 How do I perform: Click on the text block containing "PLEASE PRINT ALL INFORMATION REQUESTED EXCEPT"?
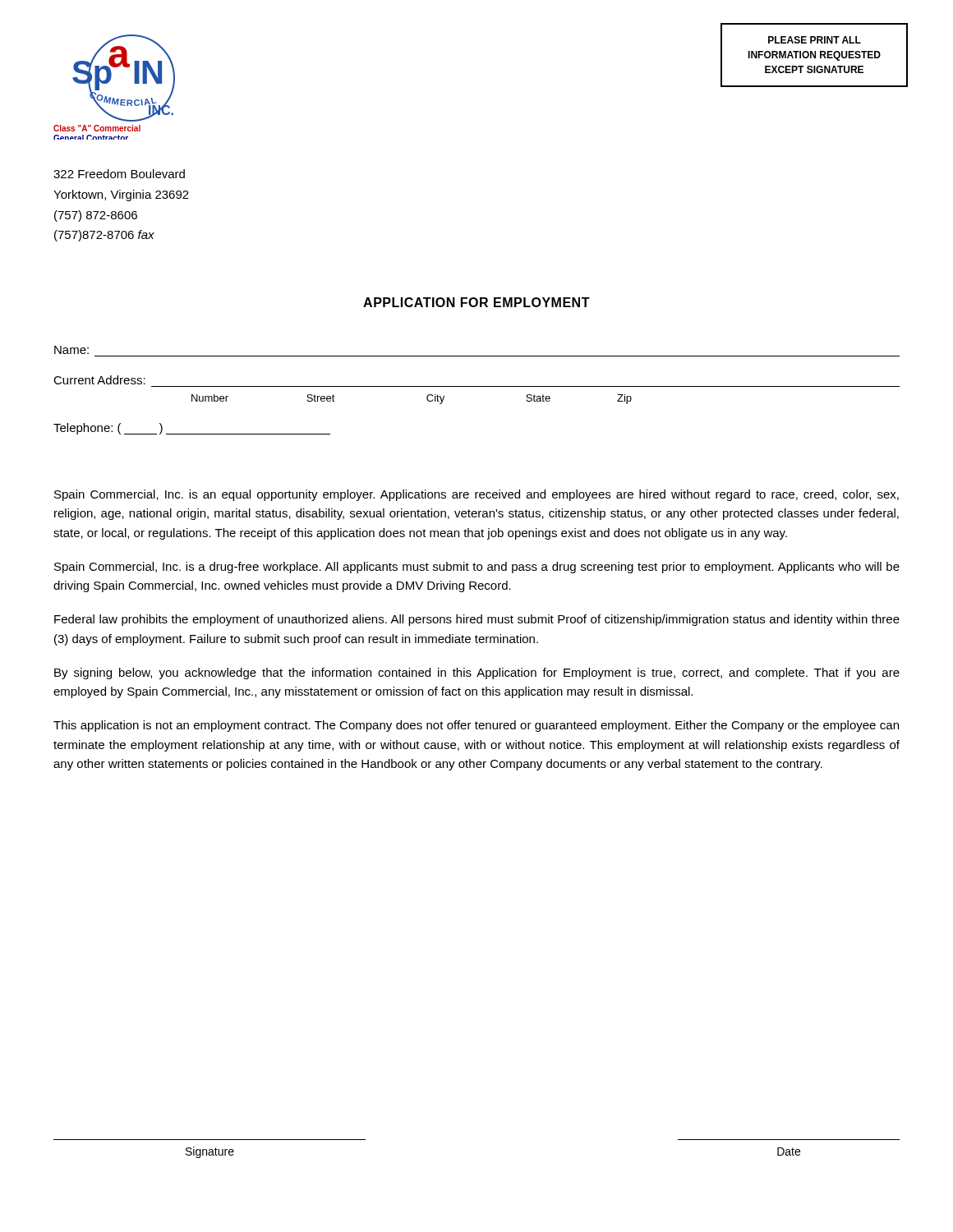[814, 55]
